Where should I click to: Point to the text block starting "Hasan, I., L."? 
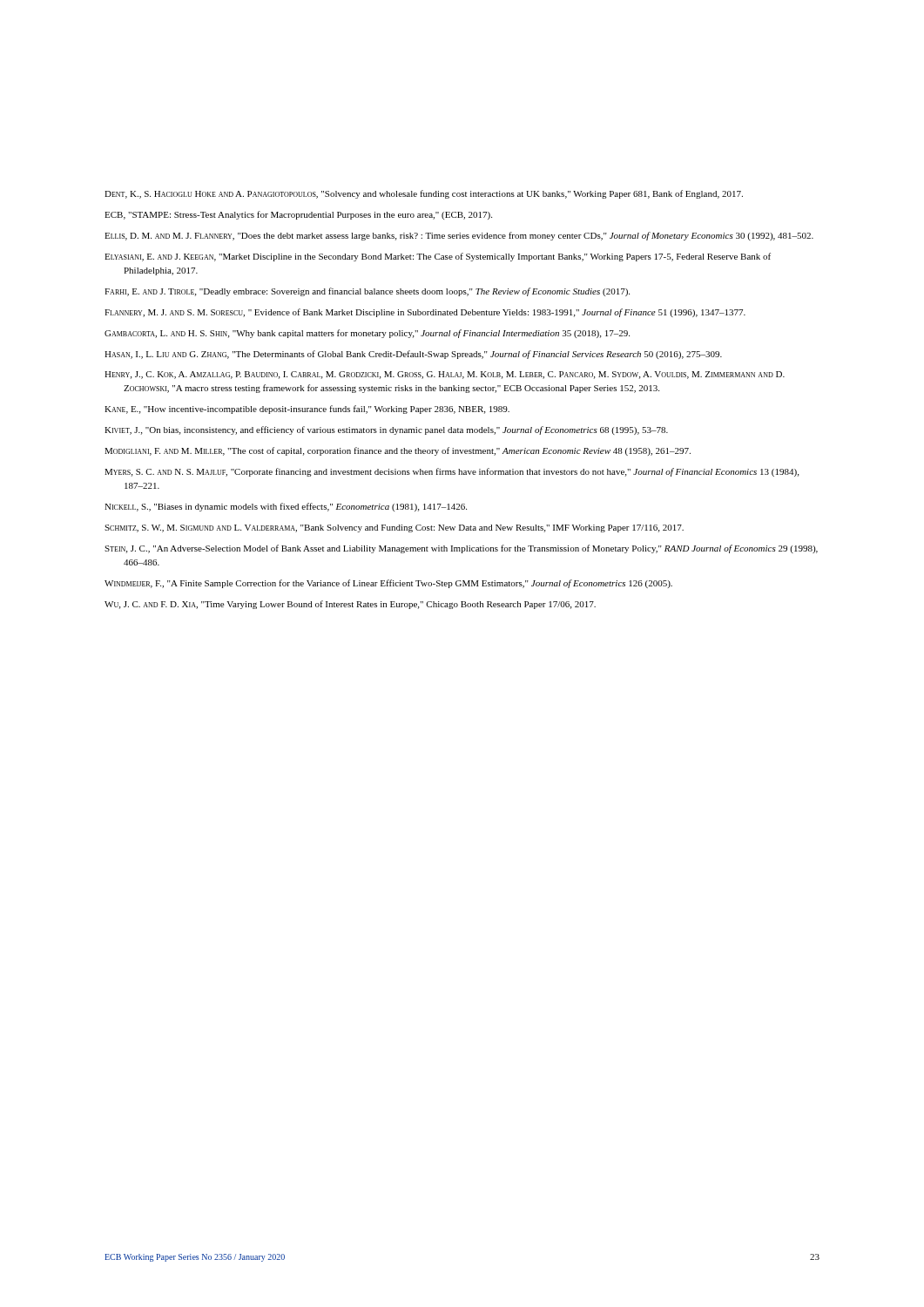[413, 353]
